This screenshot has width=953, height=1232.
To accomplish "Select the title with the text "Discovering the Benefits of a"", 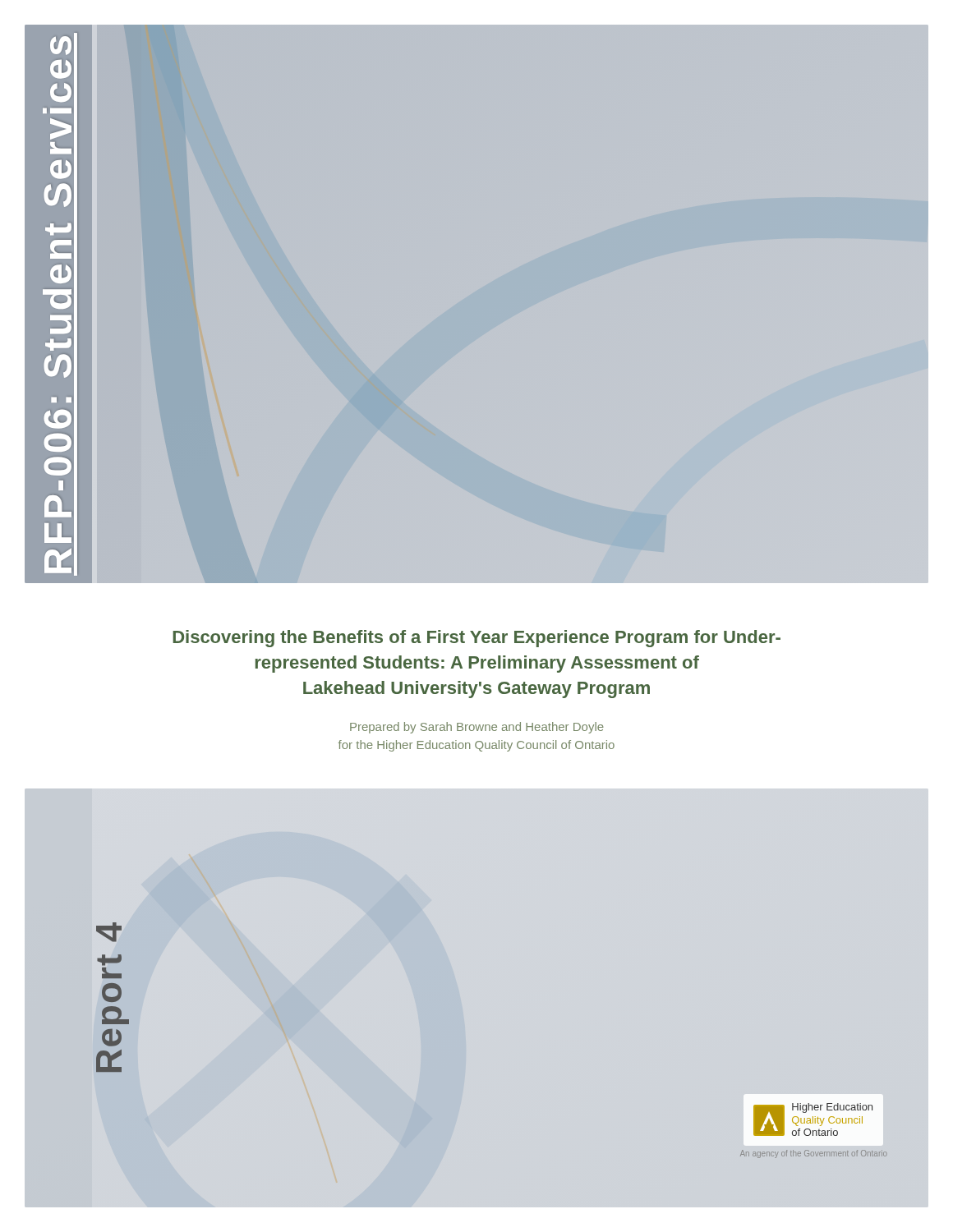I will [476, 690].
